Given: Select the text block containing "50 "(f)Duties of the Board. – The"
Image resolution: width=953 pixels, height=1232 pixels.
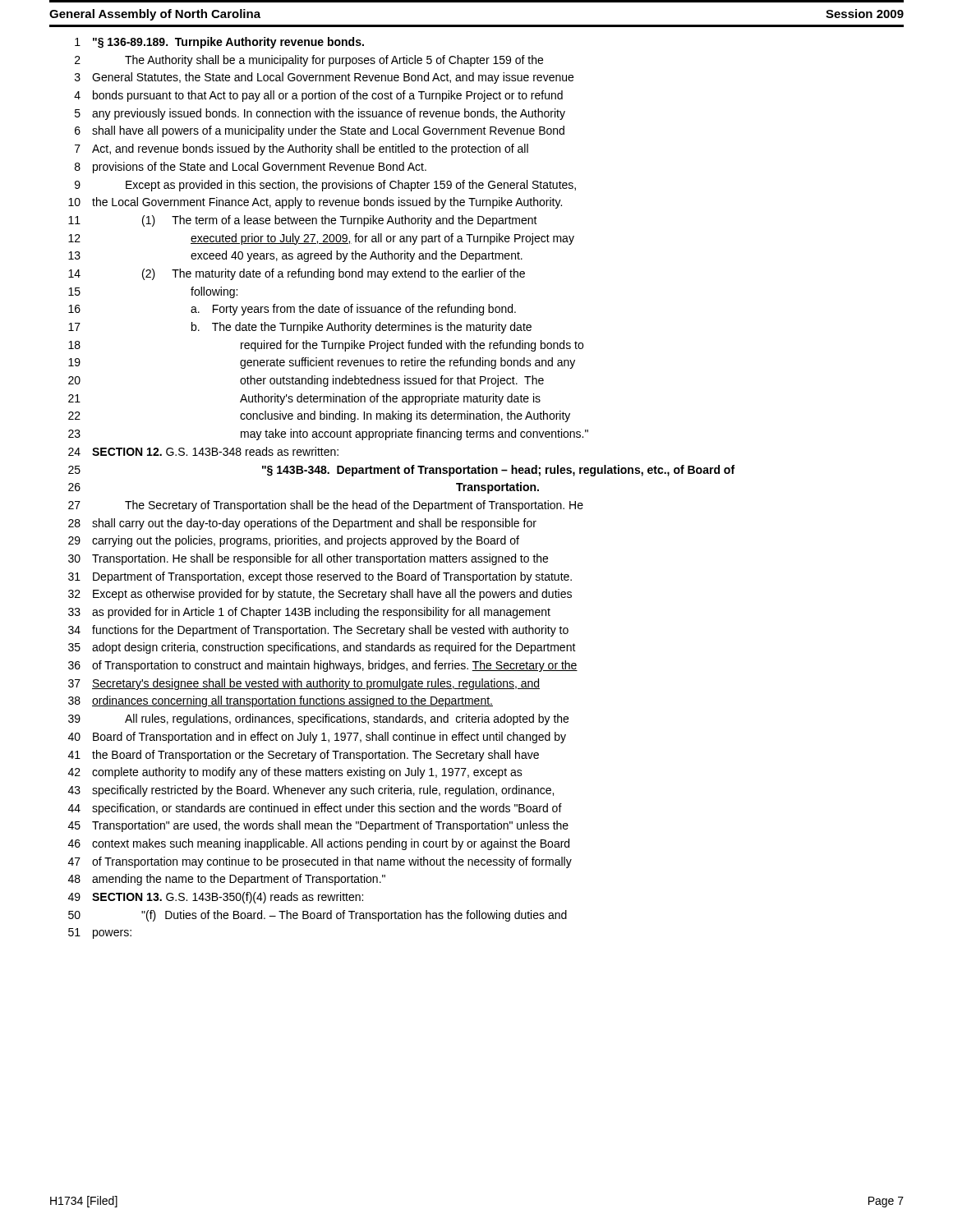Looking at the screenshot, I should (476, 924).
